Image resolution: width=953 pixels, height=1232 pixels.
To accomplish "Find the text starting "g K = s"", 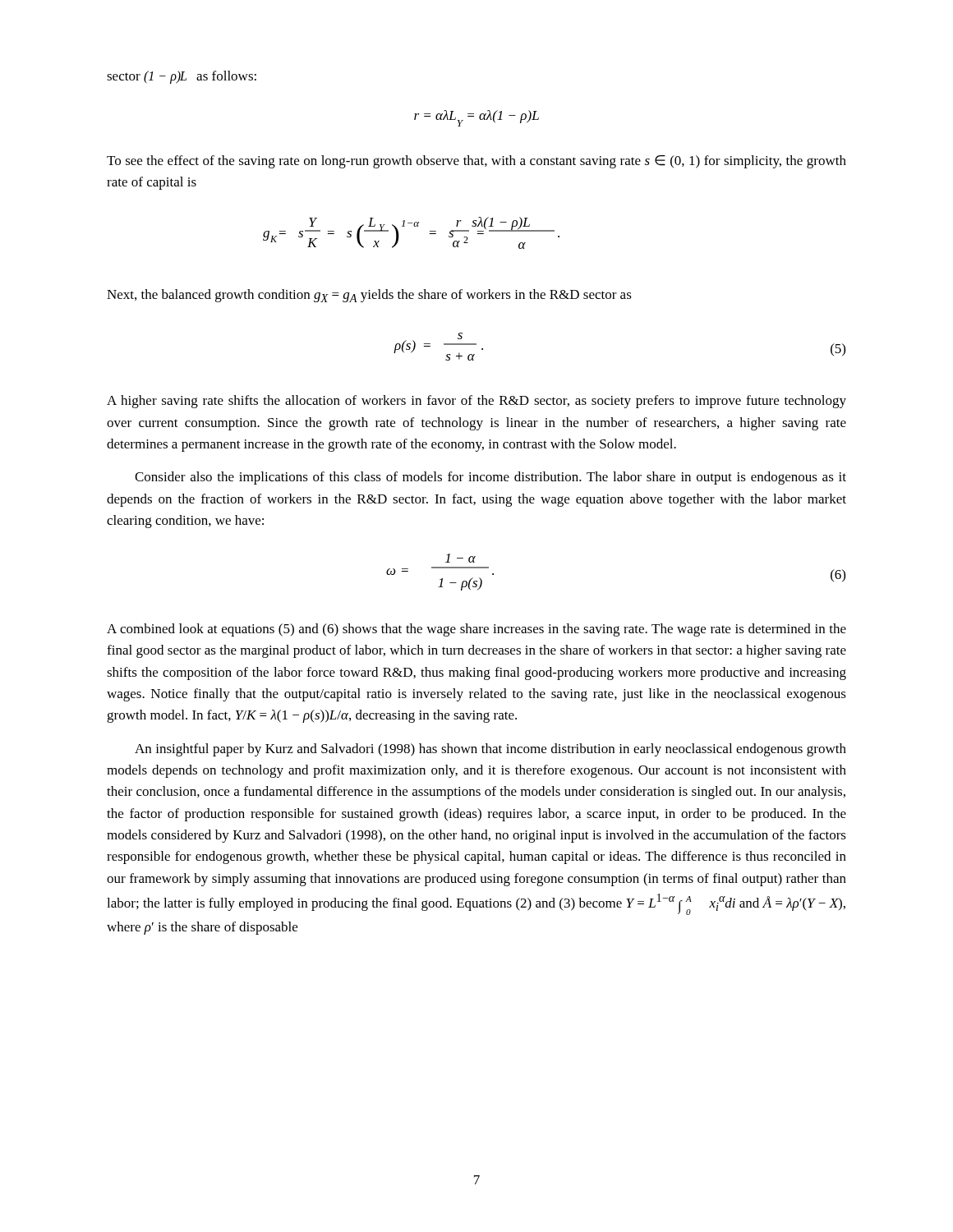I will [x=476, y=235].
